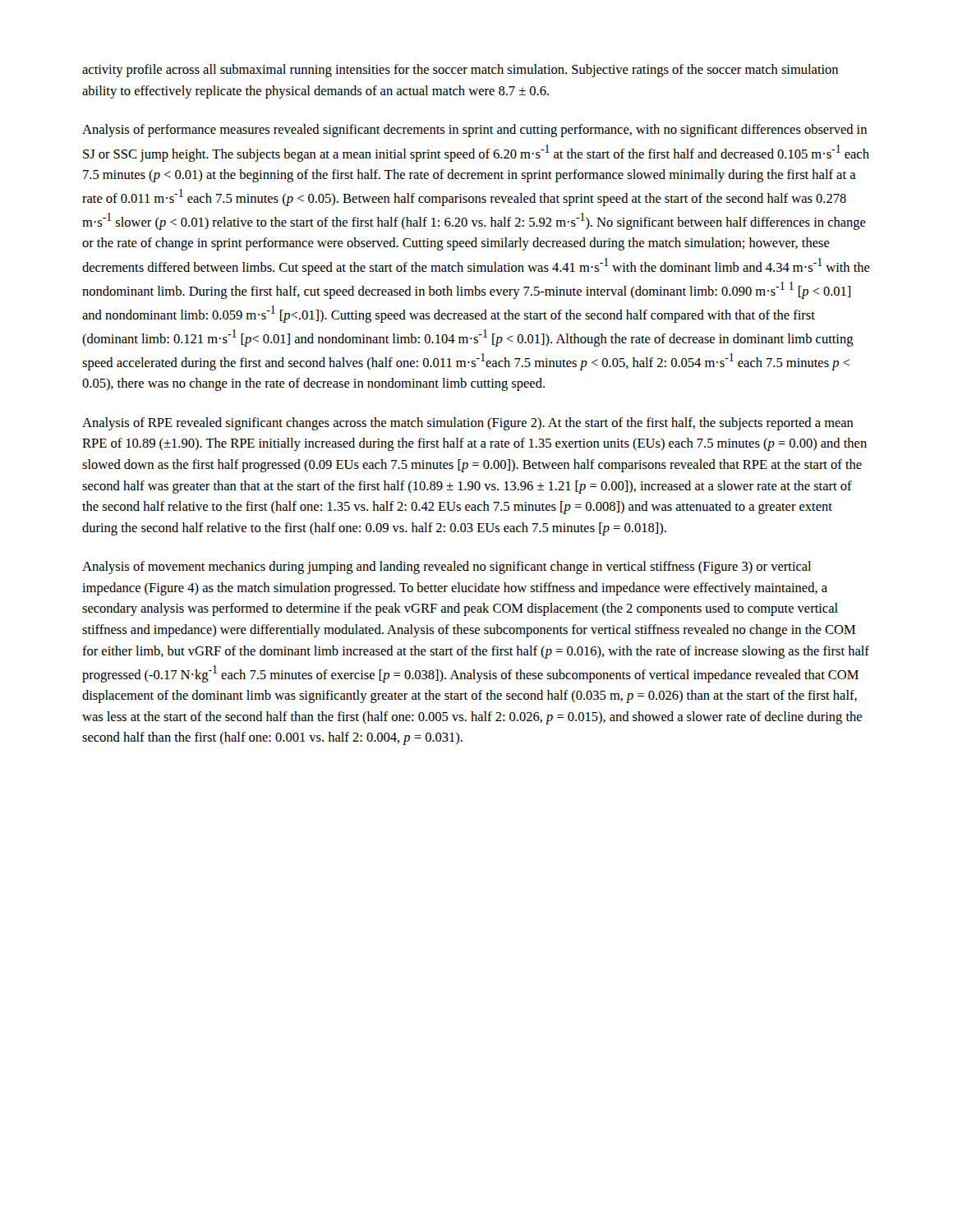Point to the block beginning "Analysis of performance measures revealed"
This screenshot has height=1232, width=953.
point(476,256)
